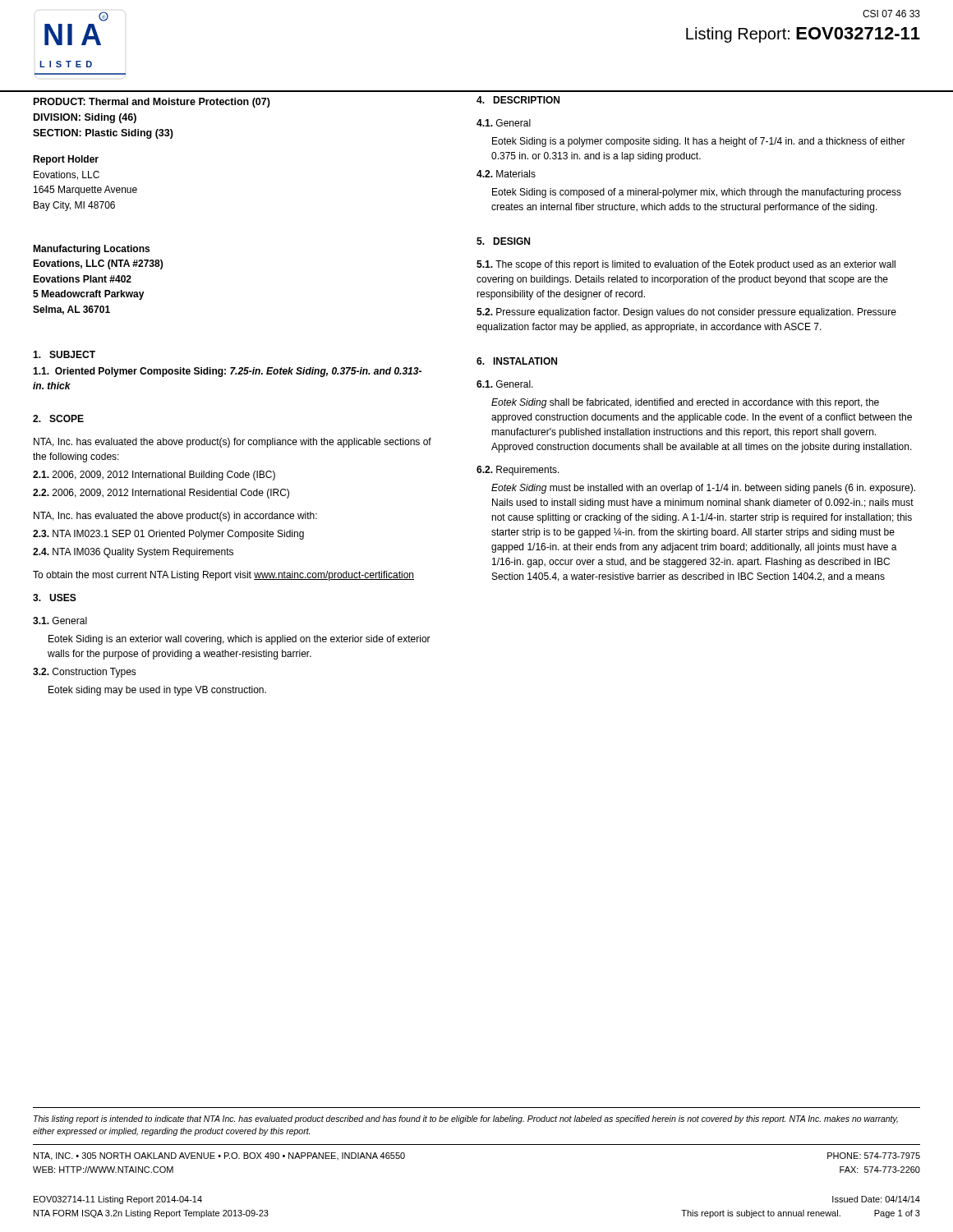Click on the text block containing "1. Oriented Polymer Composite Siding: 7.25-in. Eotek Siding,"
Screen dimensions: 1232x953
tap(227, 378)
